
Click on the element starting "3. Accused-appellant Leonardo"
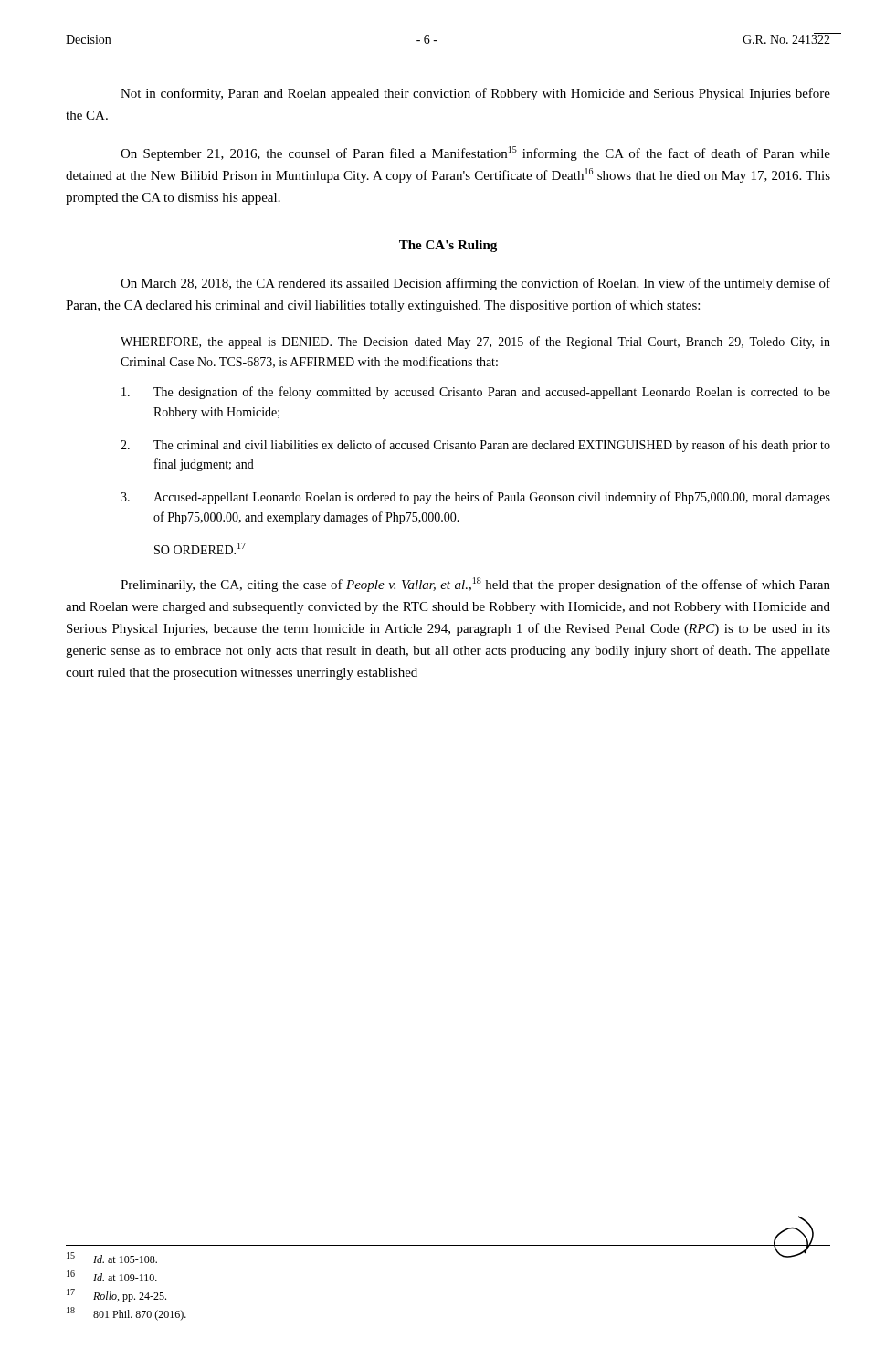475,508
